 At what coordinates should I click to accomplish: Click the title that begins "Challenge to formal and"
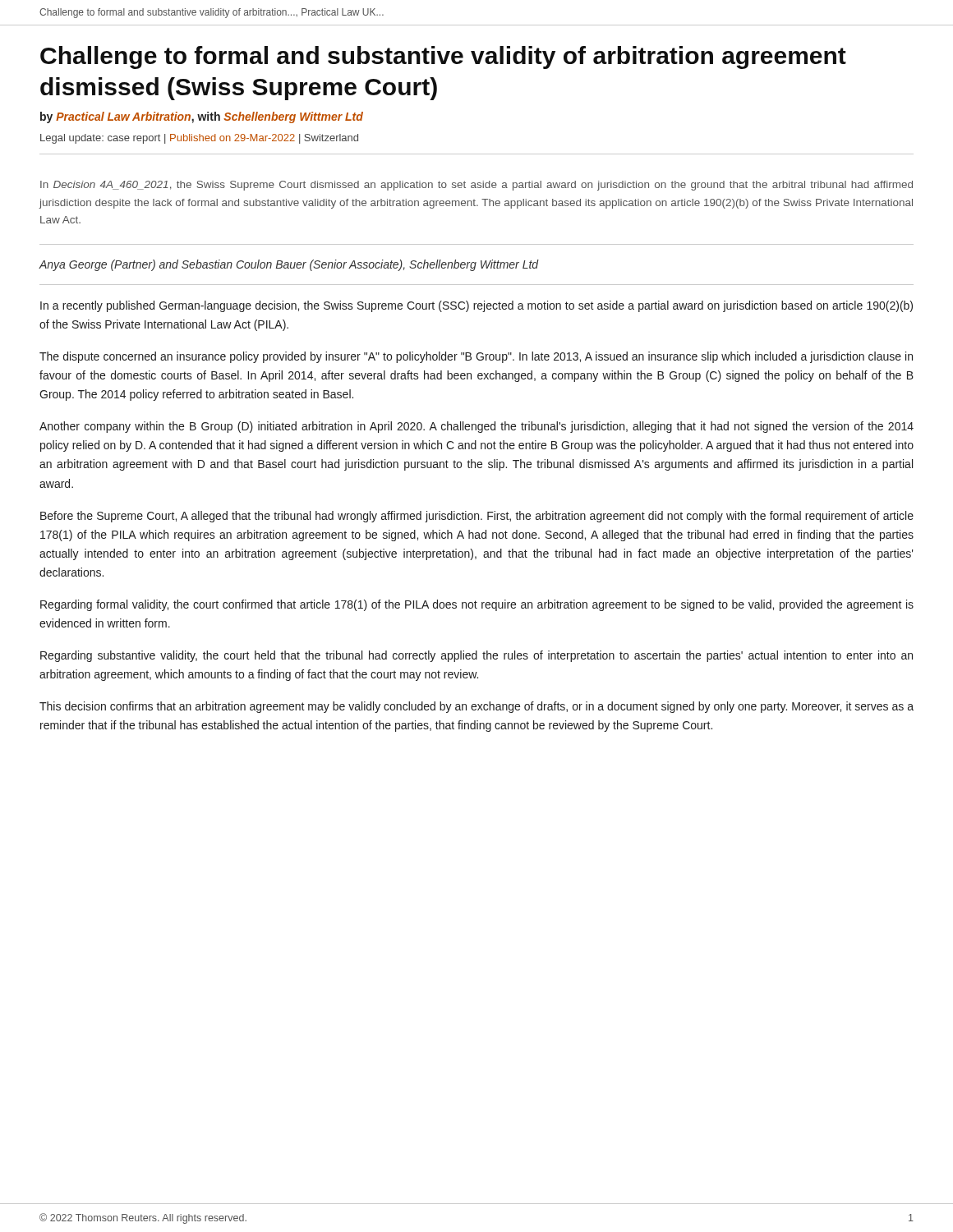[476, 71]
